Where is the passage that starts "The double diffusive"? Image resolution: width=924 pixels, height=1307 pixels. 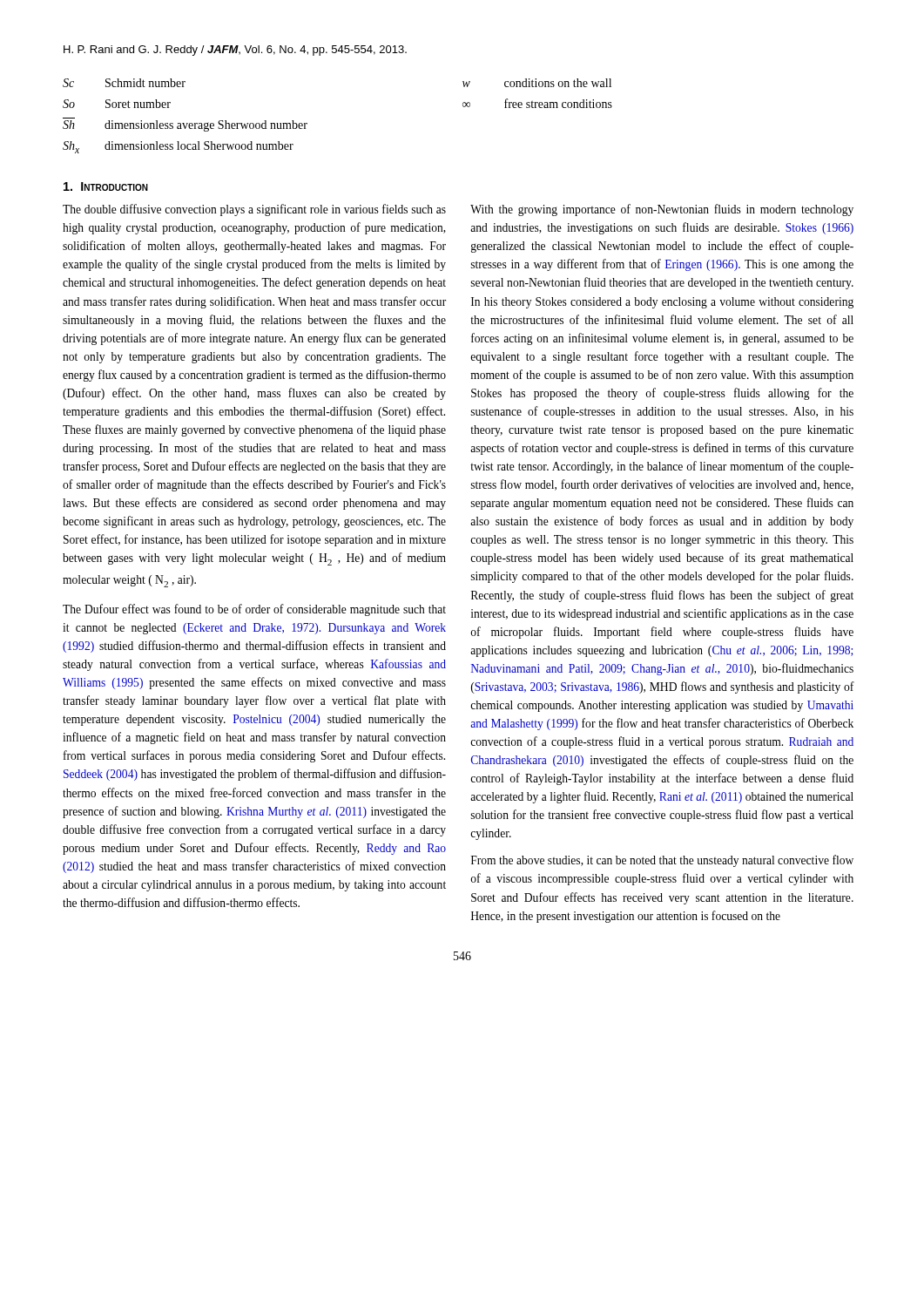click(254, 556)
